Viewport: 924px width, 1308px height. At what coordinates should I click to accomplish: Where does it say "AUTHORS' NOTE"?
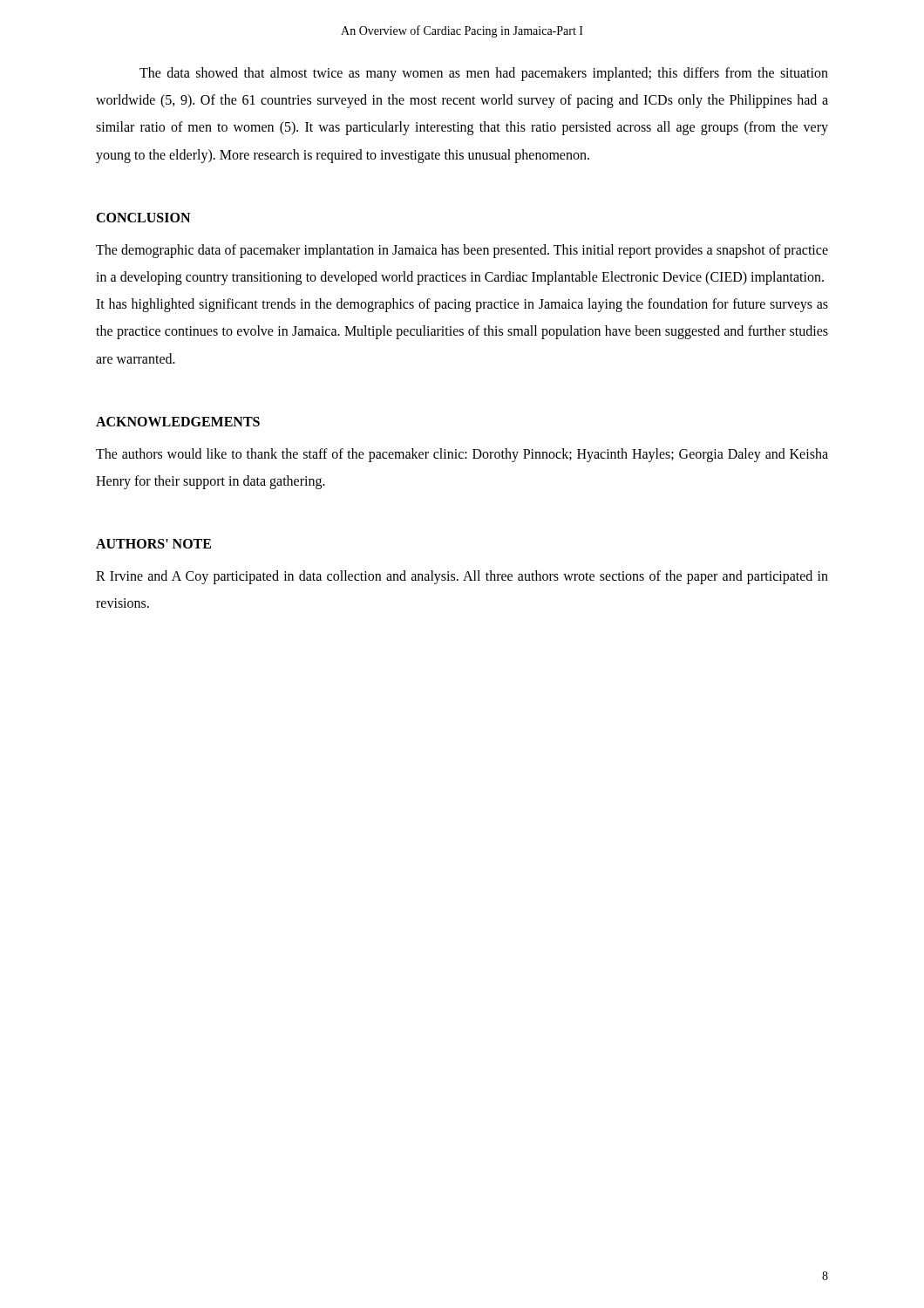click(154, 544)
